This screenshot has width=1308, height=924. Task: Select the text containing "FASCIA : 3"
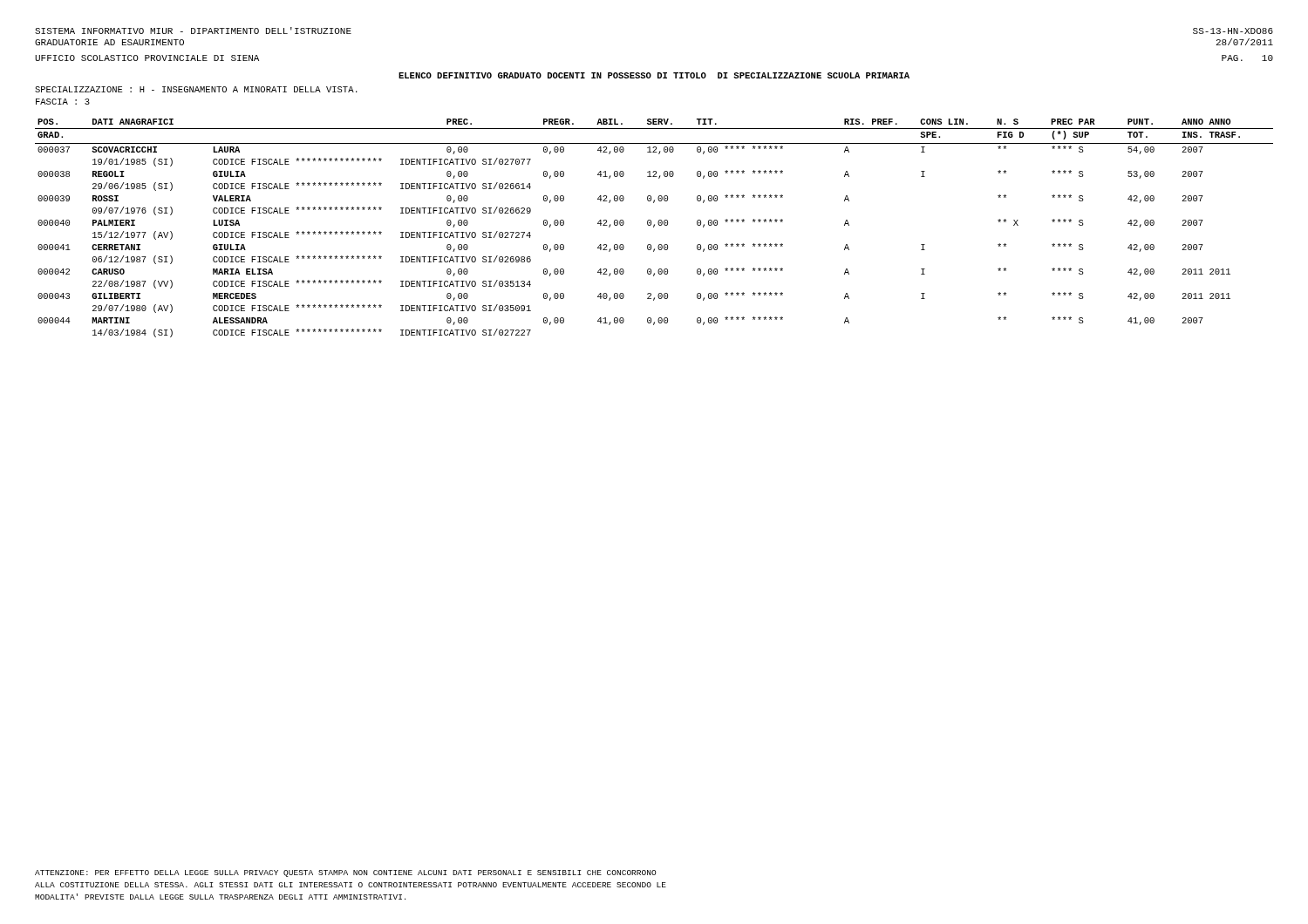tap(62, 102)
